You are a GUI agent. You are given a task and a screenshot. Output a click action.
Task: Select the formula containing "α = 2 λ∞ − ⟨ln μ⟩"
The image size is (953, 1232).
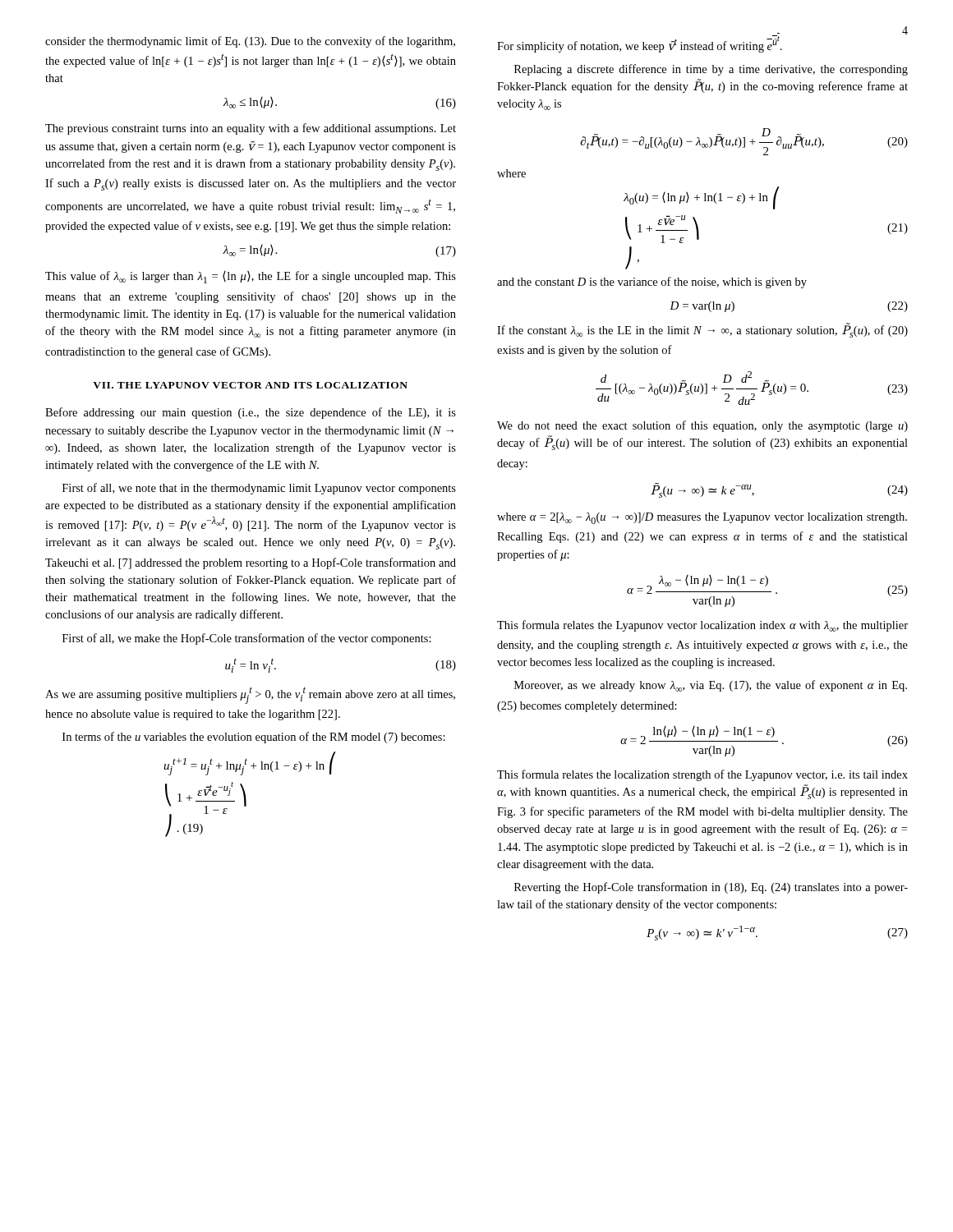pyautogui.click(x=767, y=591)
